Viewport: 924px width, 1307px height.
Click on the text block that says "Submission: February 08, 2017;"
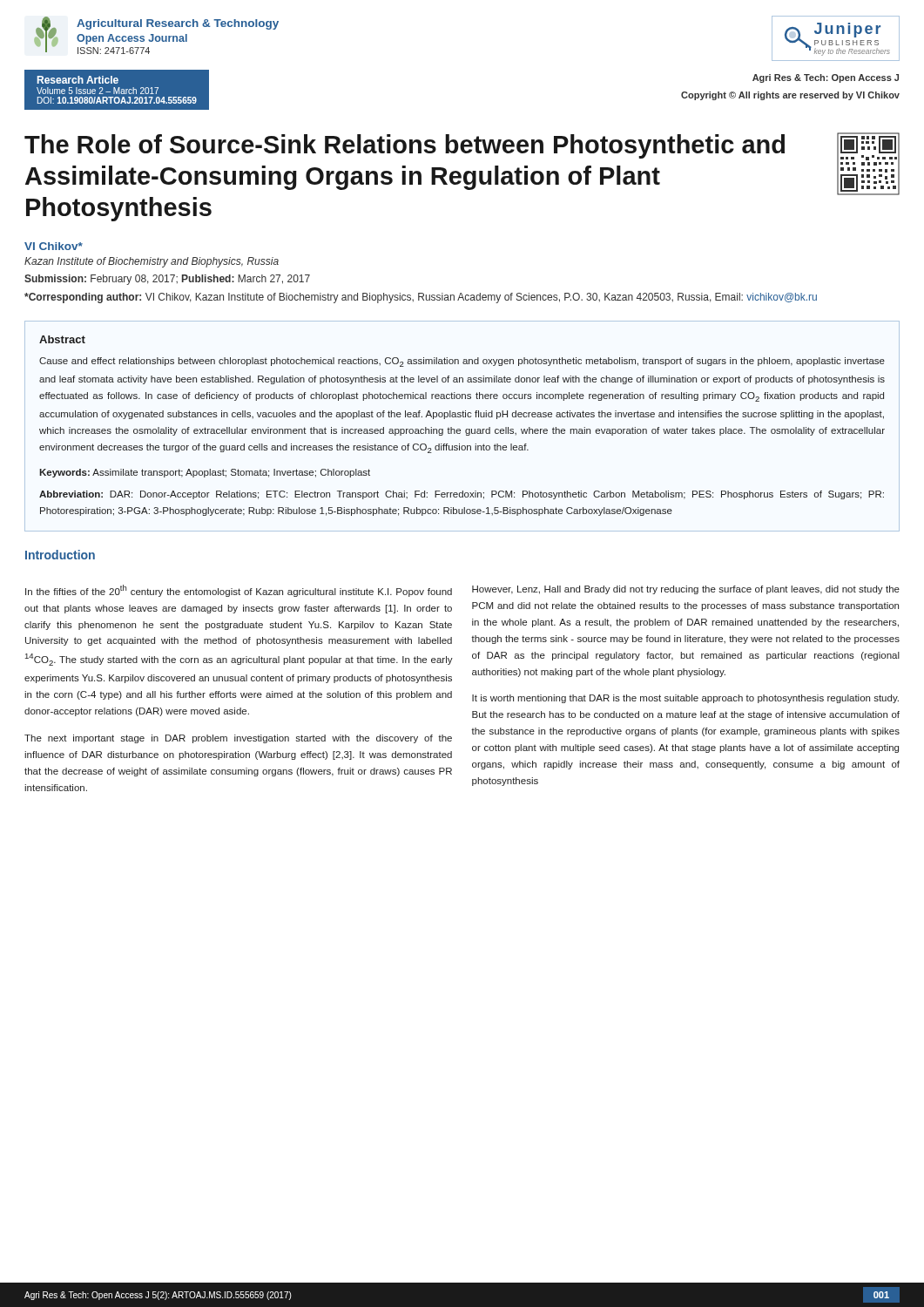[x=167, y=278]
